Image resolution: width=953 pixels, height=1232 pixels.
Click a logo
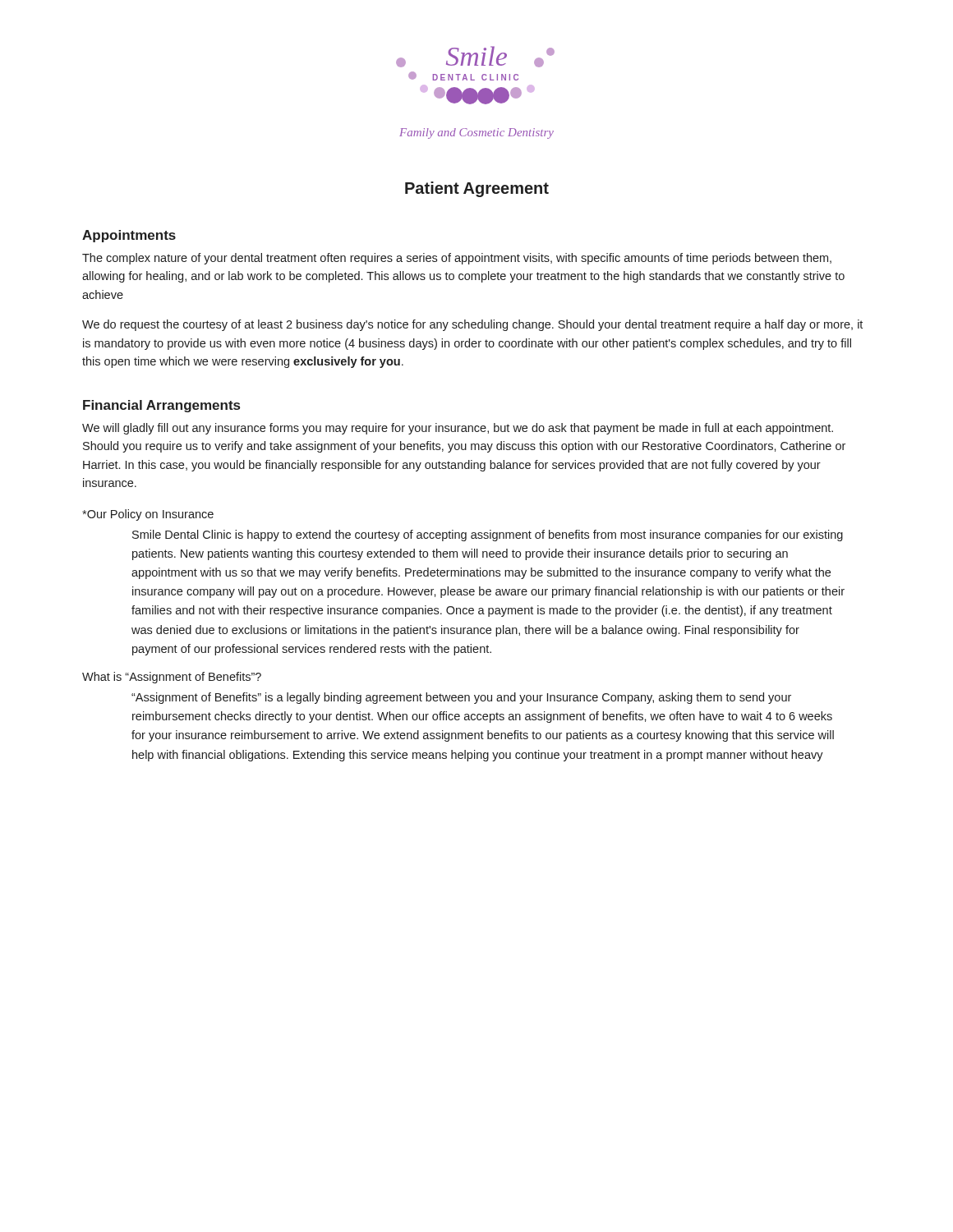click(x=476, y=70)
